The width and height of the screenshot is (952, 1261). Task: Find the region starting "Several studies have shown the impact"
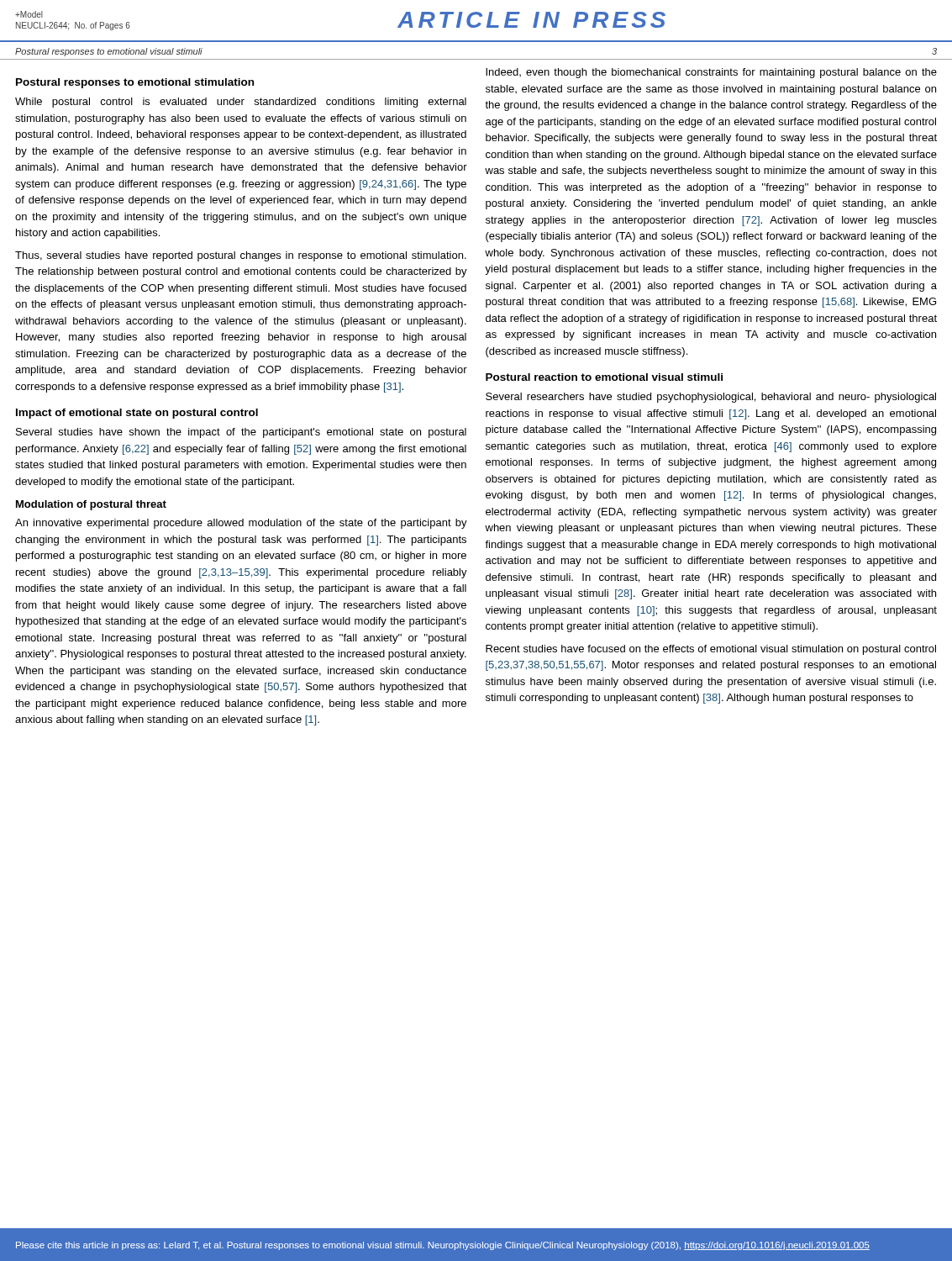coord(241,456)
